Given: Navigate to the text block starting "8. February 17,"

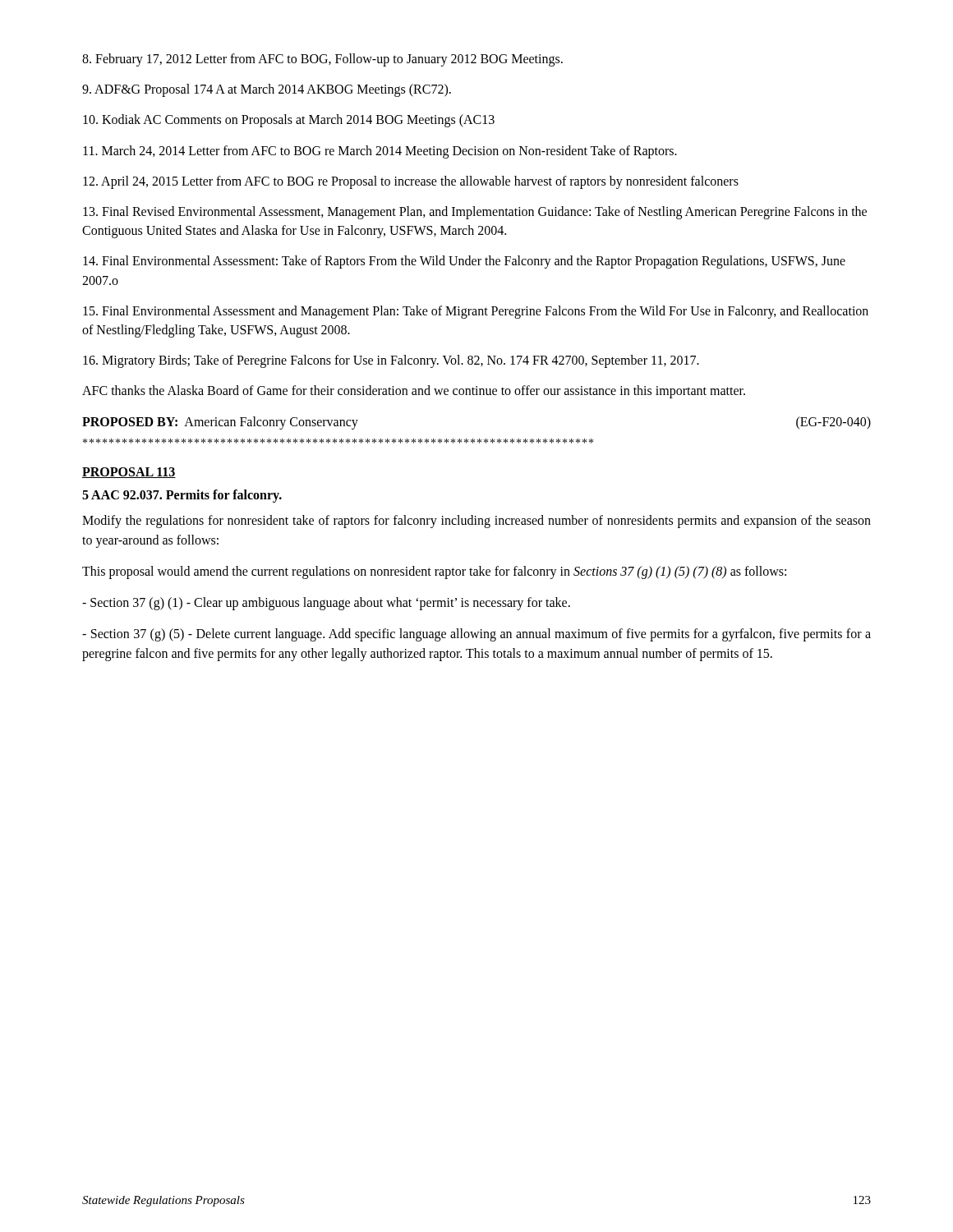Looking at the screenshot, I should pos(323,59).
